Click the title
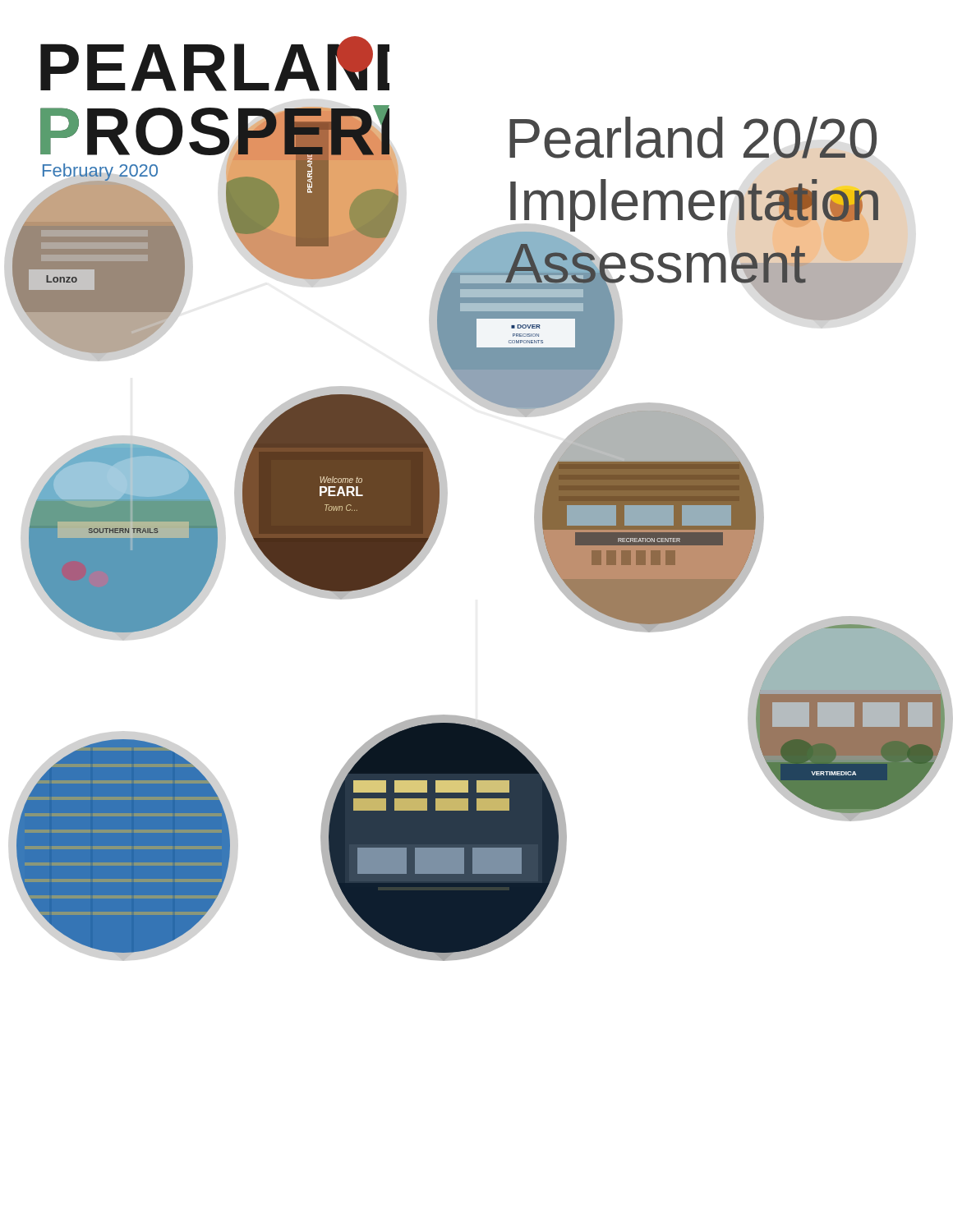The height and width of the screenshot is (1232, 953). [x=693, y=201]
